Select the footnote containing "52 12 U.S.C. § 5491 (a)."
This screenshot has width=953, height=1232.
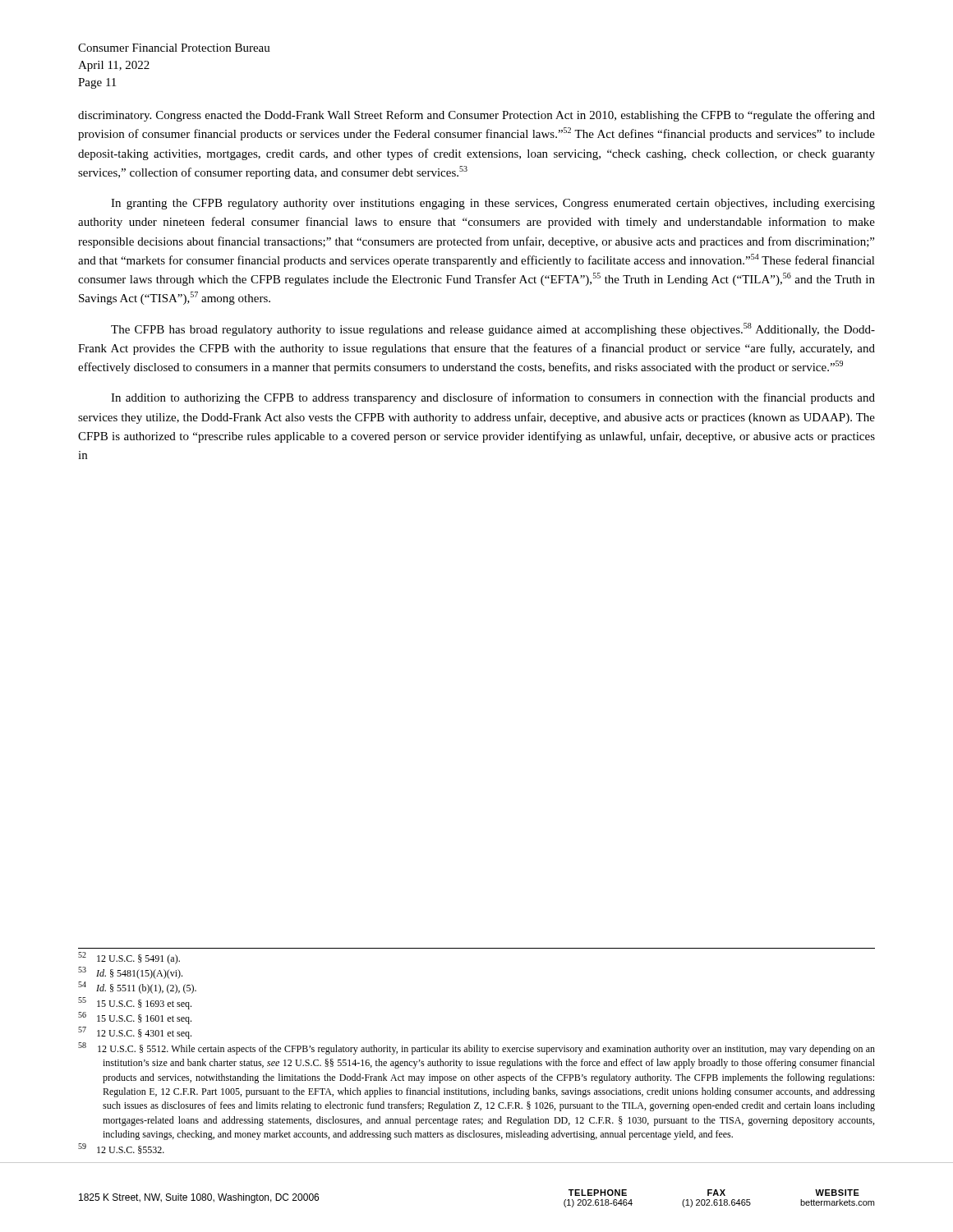(x=129, y=958)
